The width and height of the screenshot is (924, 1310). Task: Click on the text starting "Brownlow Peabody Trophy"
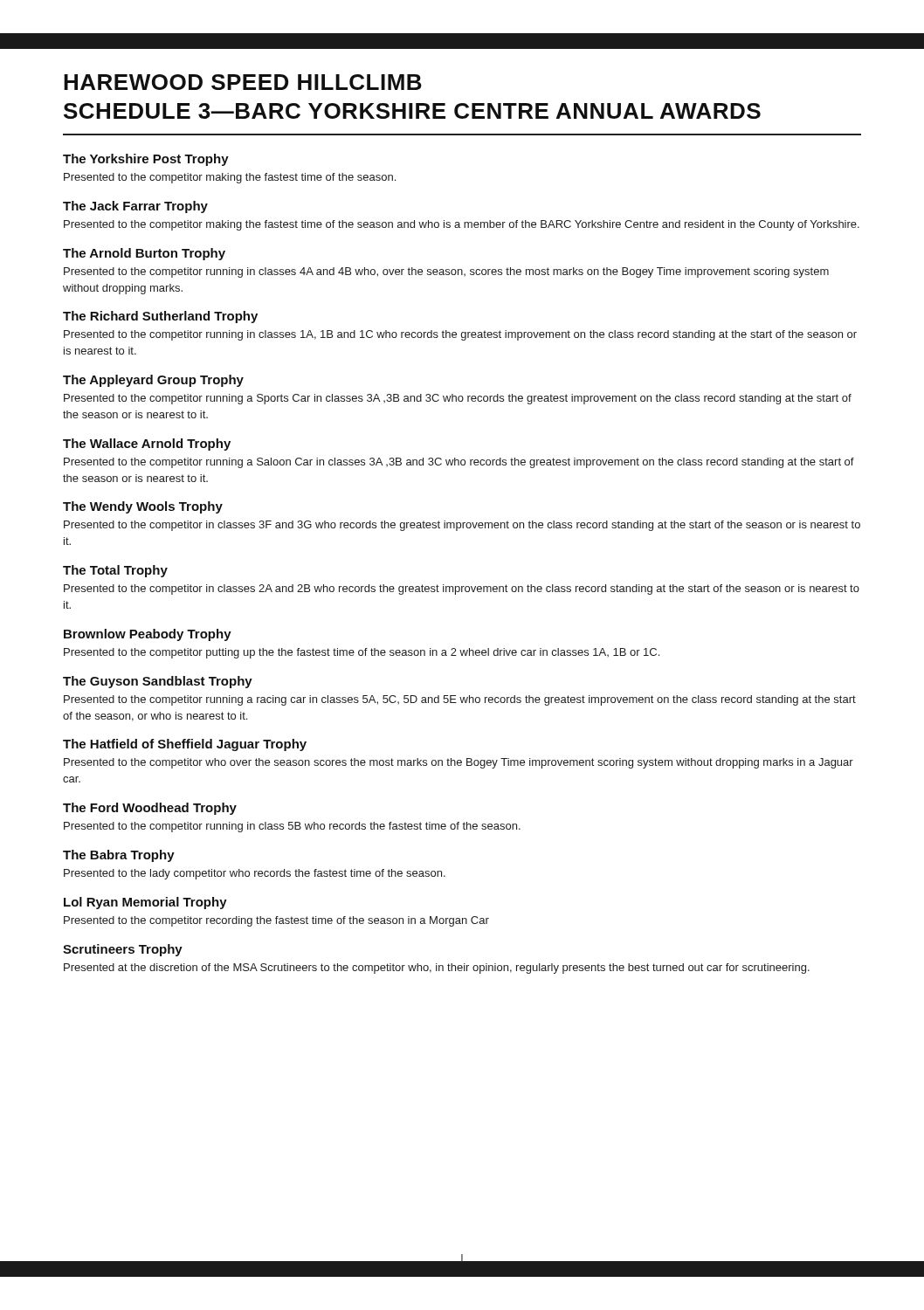pyautogui.click(x=148, y=635)
